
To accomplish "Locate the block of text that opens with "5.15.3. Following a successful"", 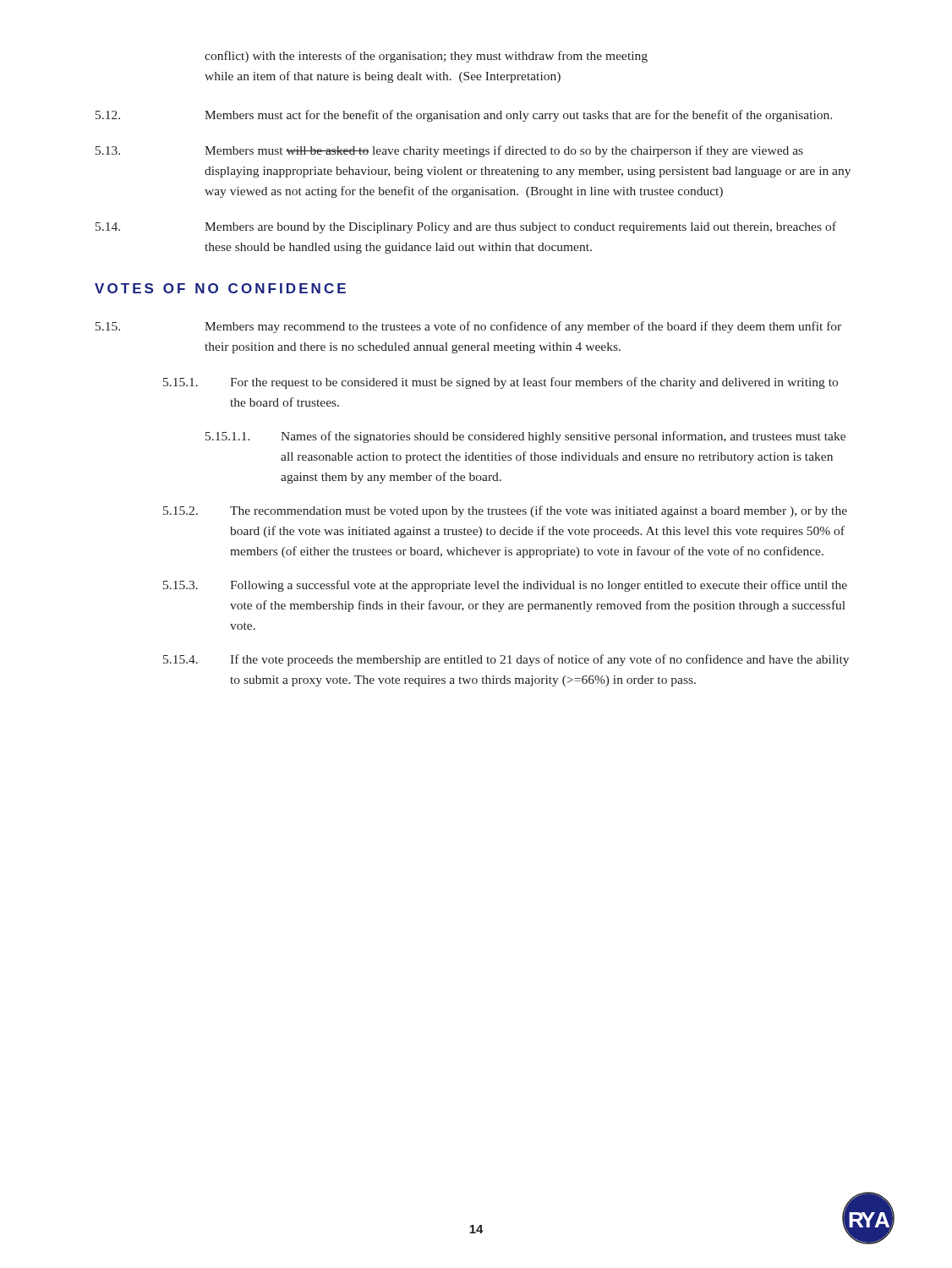I will (x=510, y=606).
